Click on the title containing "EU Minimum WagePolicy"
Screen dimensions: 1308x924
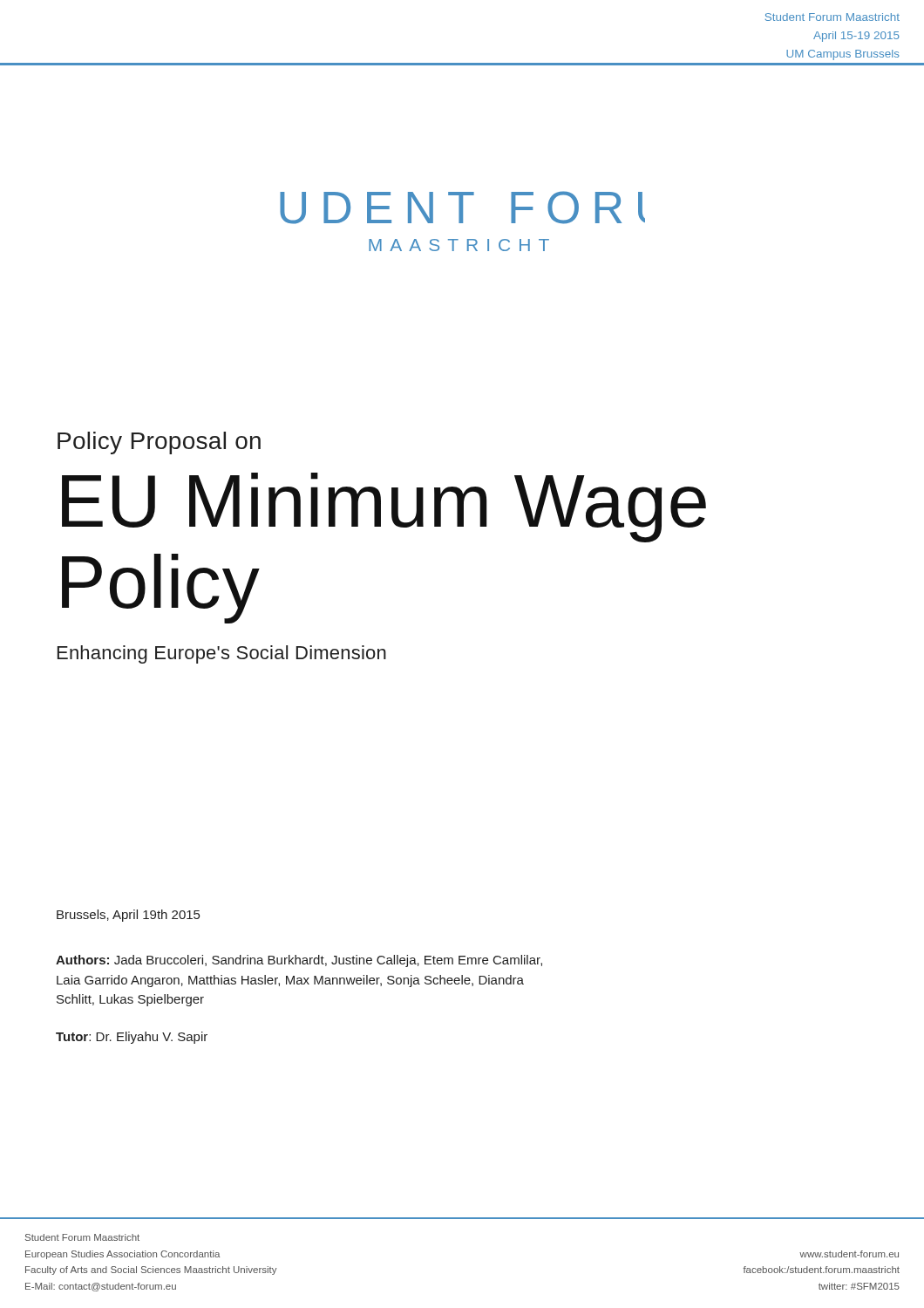[383, 541]
